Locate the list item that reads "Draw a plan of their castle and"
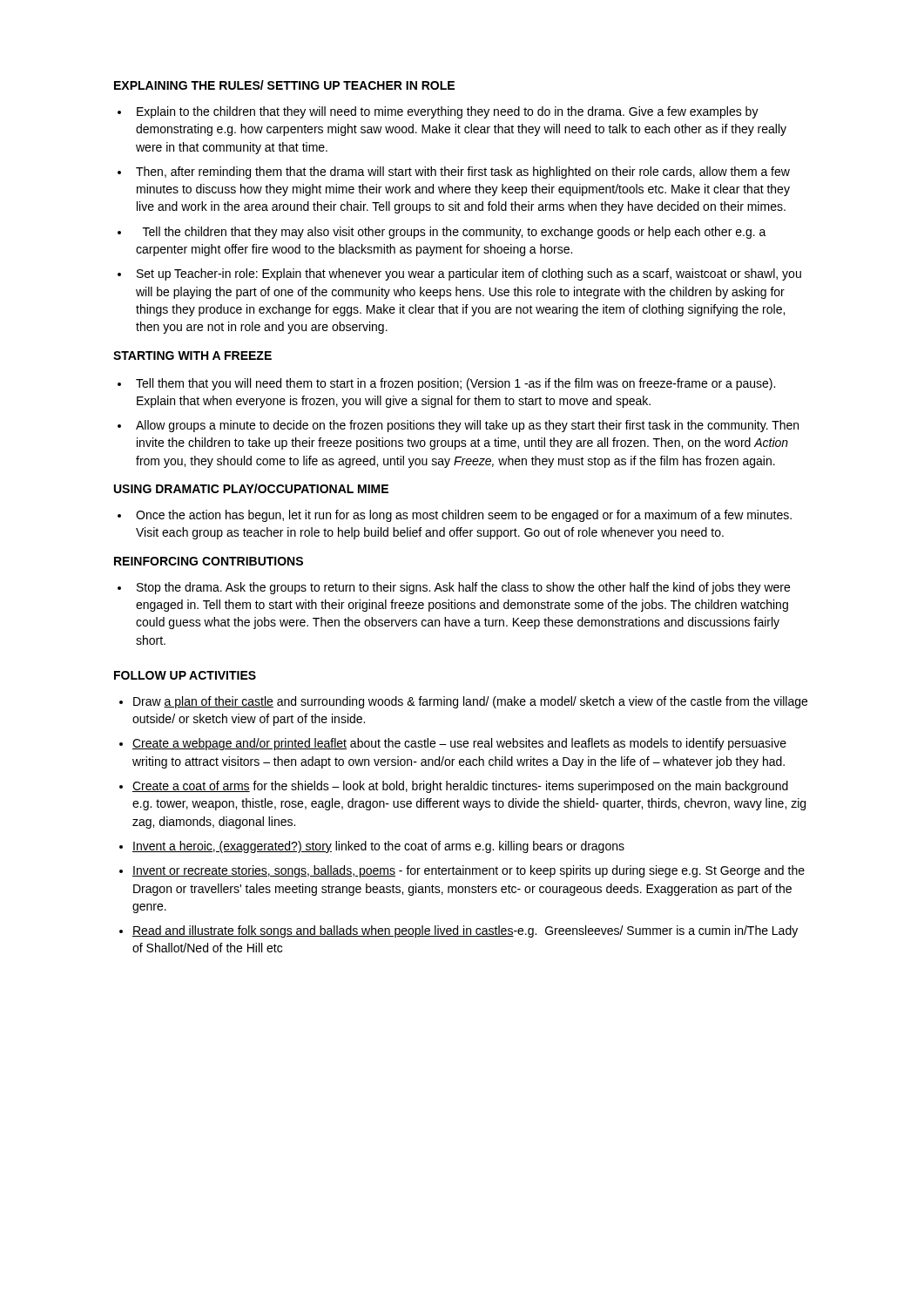The width and height of the screenshot is (924, 1307). tap(470, 710)
